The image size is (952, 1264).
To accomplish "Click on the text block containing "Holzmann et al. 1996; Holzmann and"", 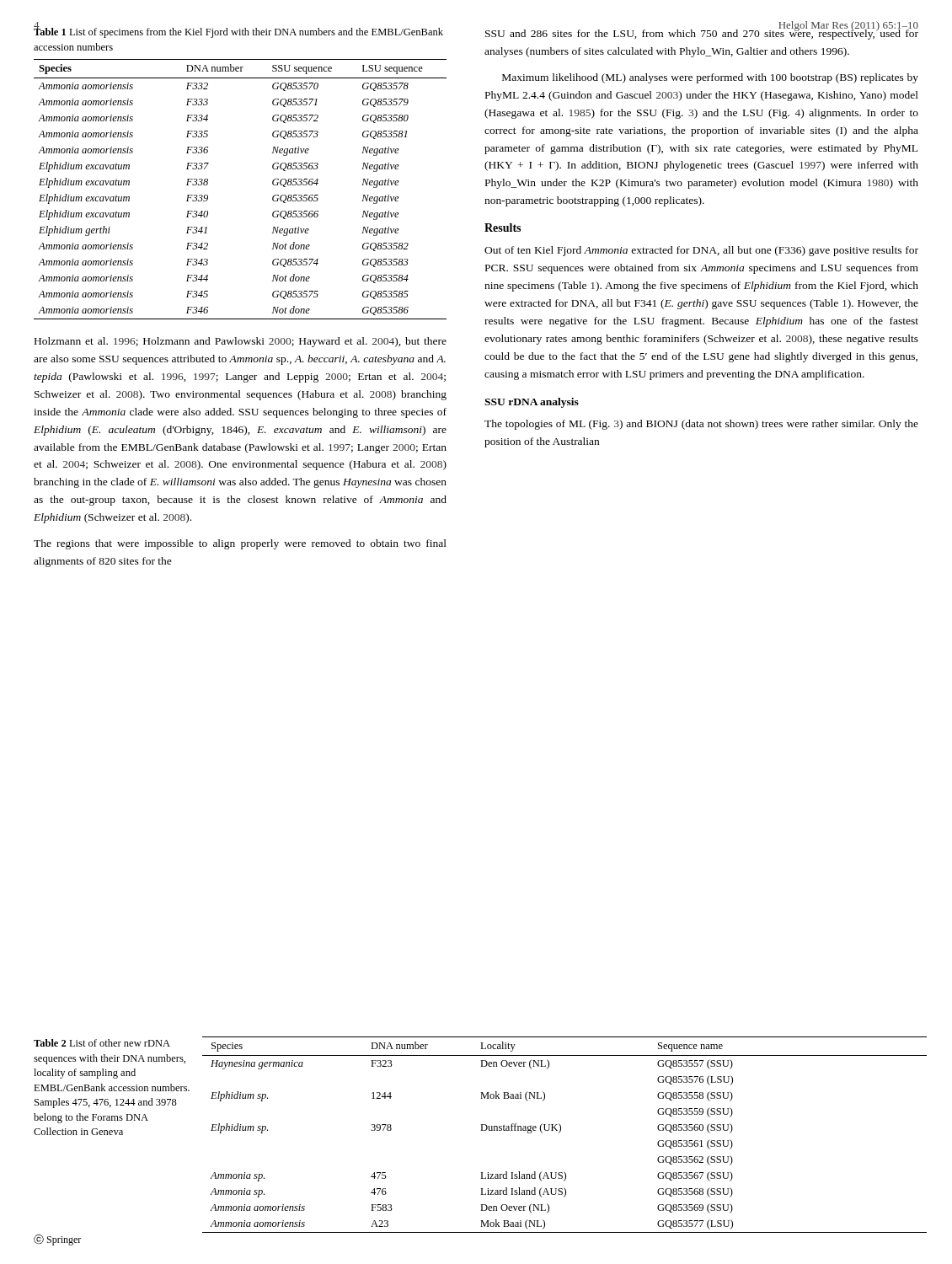I will (x=240, y=452).
